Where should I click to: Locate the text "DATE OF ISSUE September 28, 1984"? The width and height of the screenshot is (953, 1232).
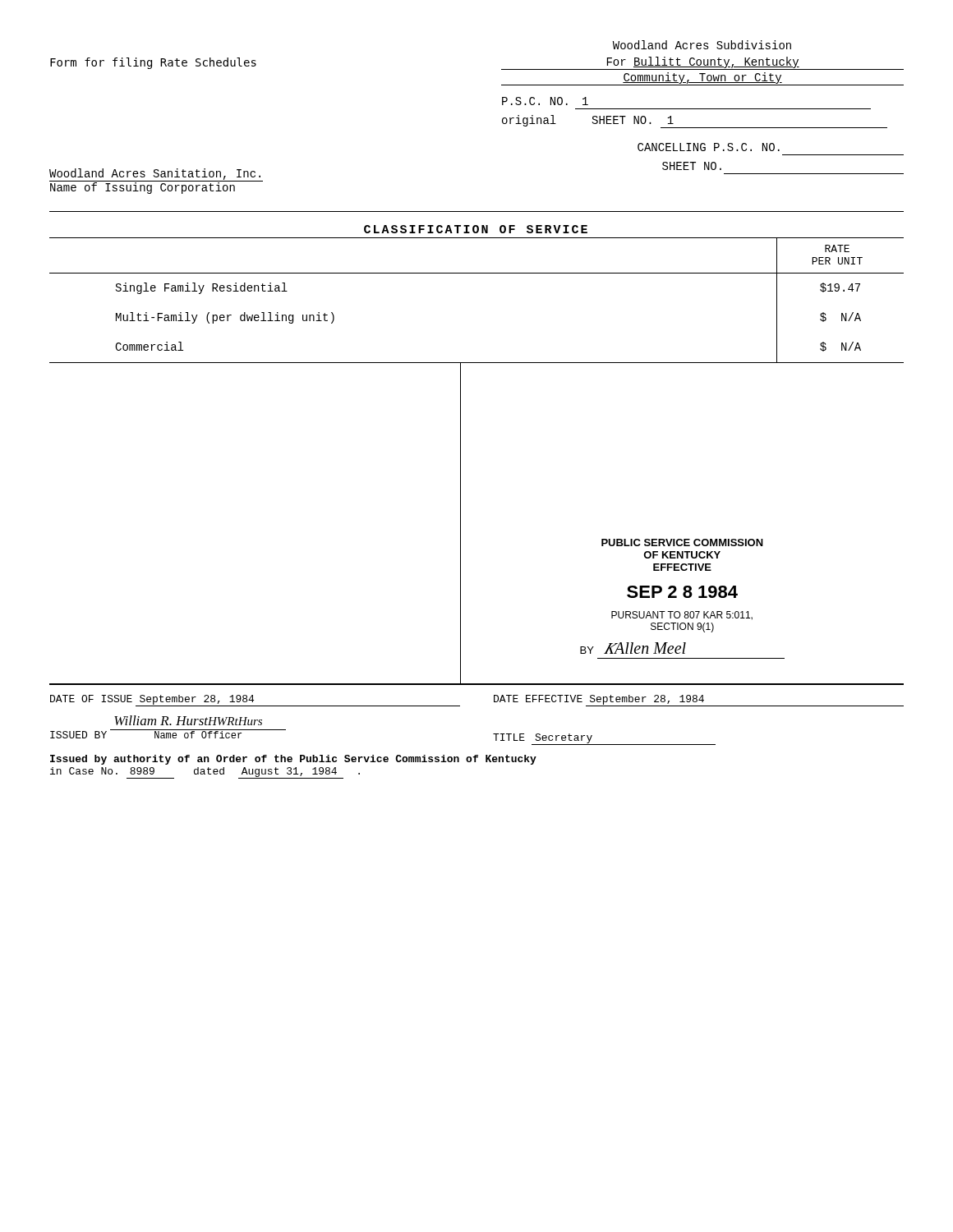[255, 700]
